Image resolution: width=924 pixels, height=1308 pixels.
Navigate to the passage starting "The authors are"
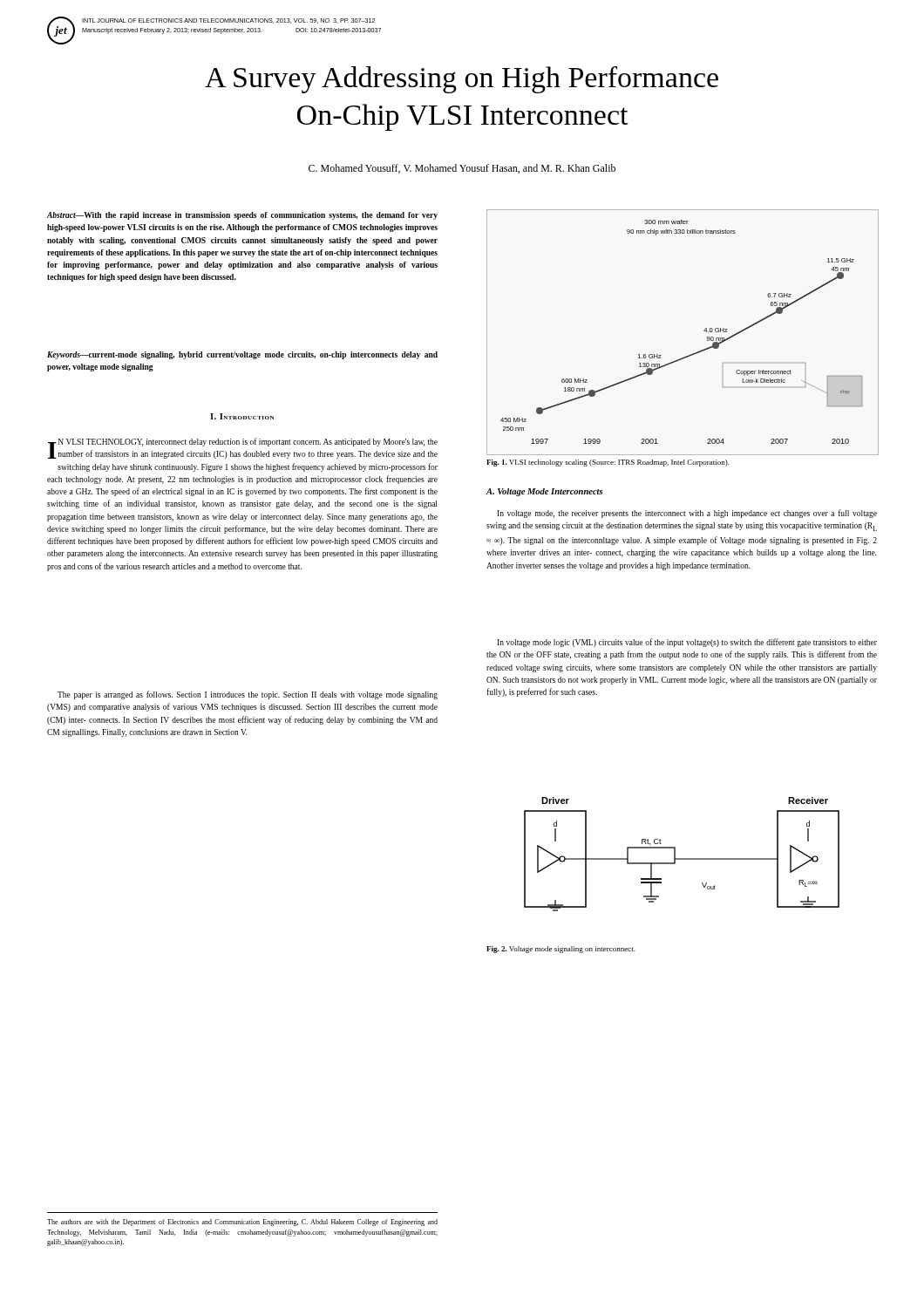click(x=242, y=1232)
